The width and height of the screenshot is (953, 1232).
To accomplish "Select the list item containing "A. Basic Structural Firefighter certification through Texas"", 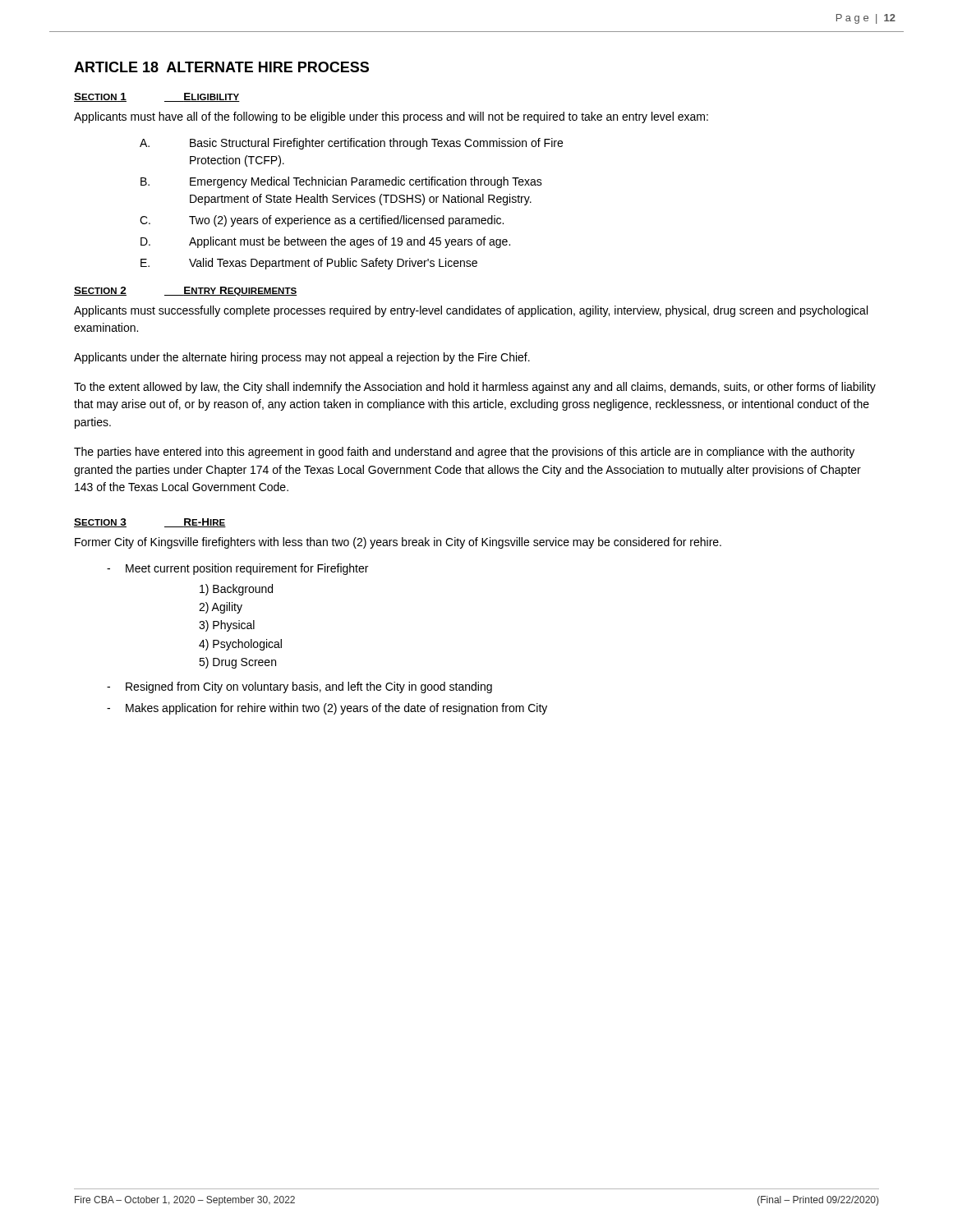I will click(509, 152).
